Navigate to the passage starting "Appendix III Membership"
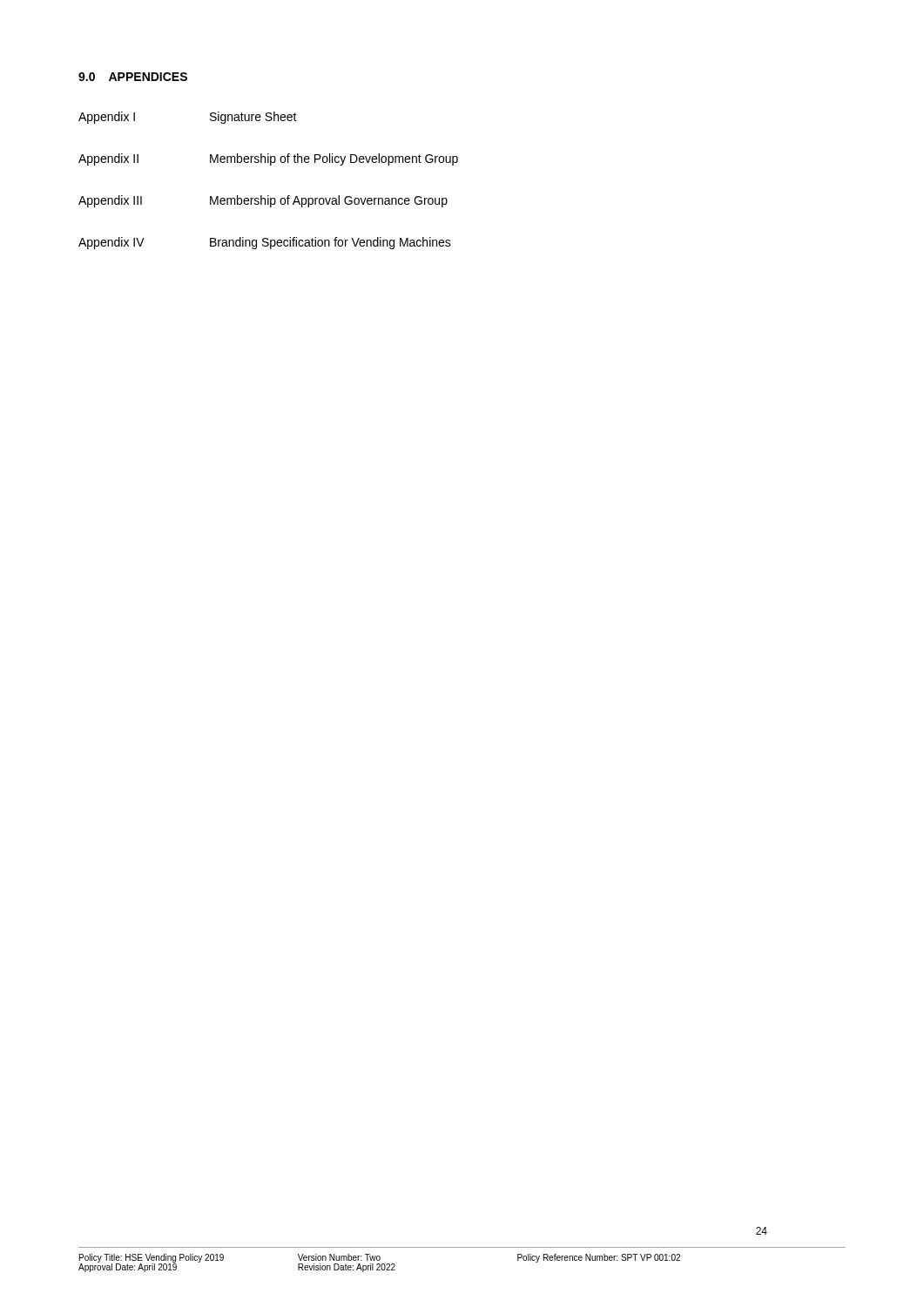Image resolution: width=924 pixels, height=1307 pixels. point(263,200)
